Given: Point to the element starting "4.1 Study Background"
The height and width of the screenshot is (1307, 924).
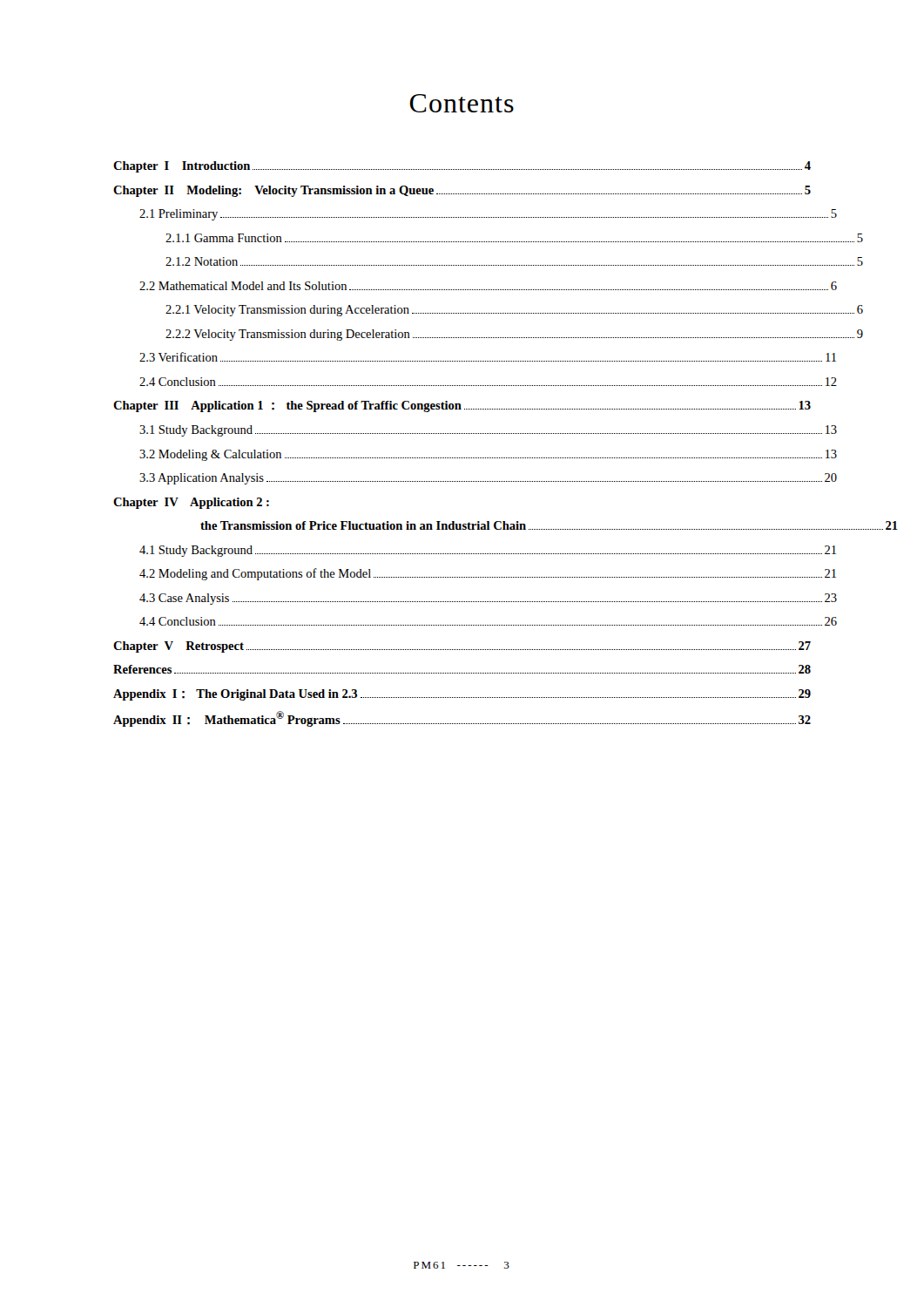Looking at the screenshot, I should [x=488, y=550].
